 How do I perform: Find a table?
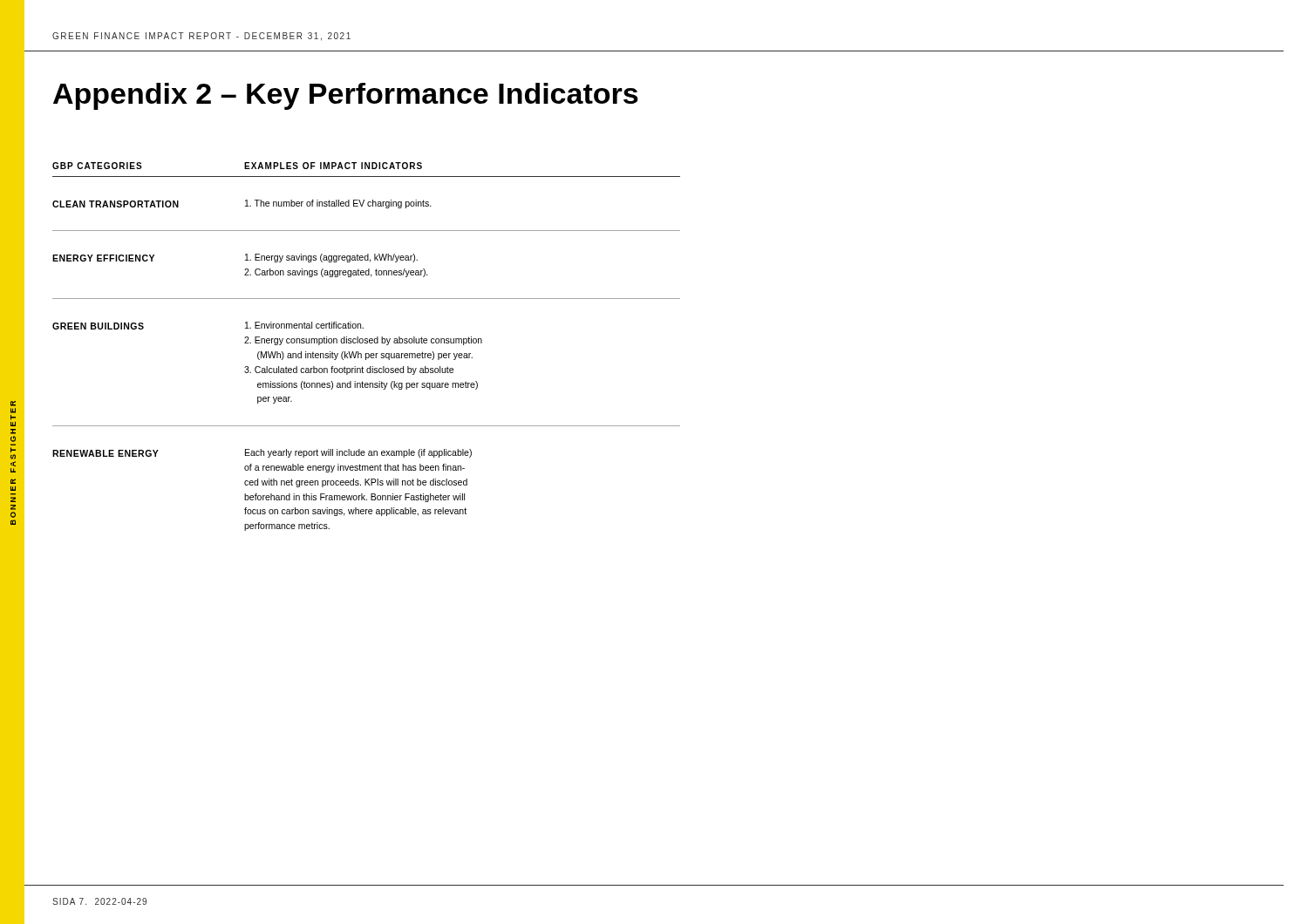click(x=366, y=357)
